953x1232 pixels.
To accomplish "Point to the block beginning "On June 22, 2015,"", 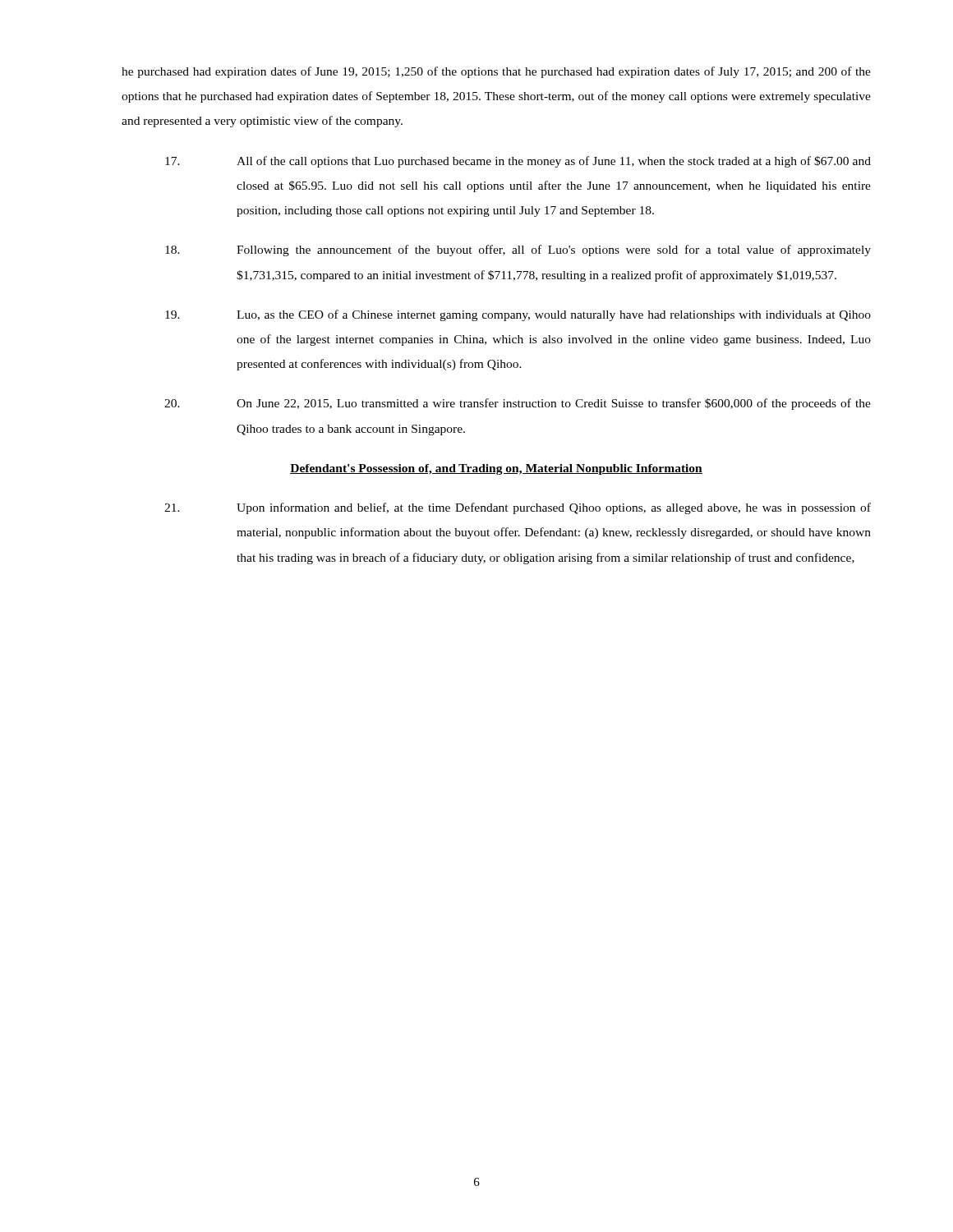I will [x=496, y=416].
